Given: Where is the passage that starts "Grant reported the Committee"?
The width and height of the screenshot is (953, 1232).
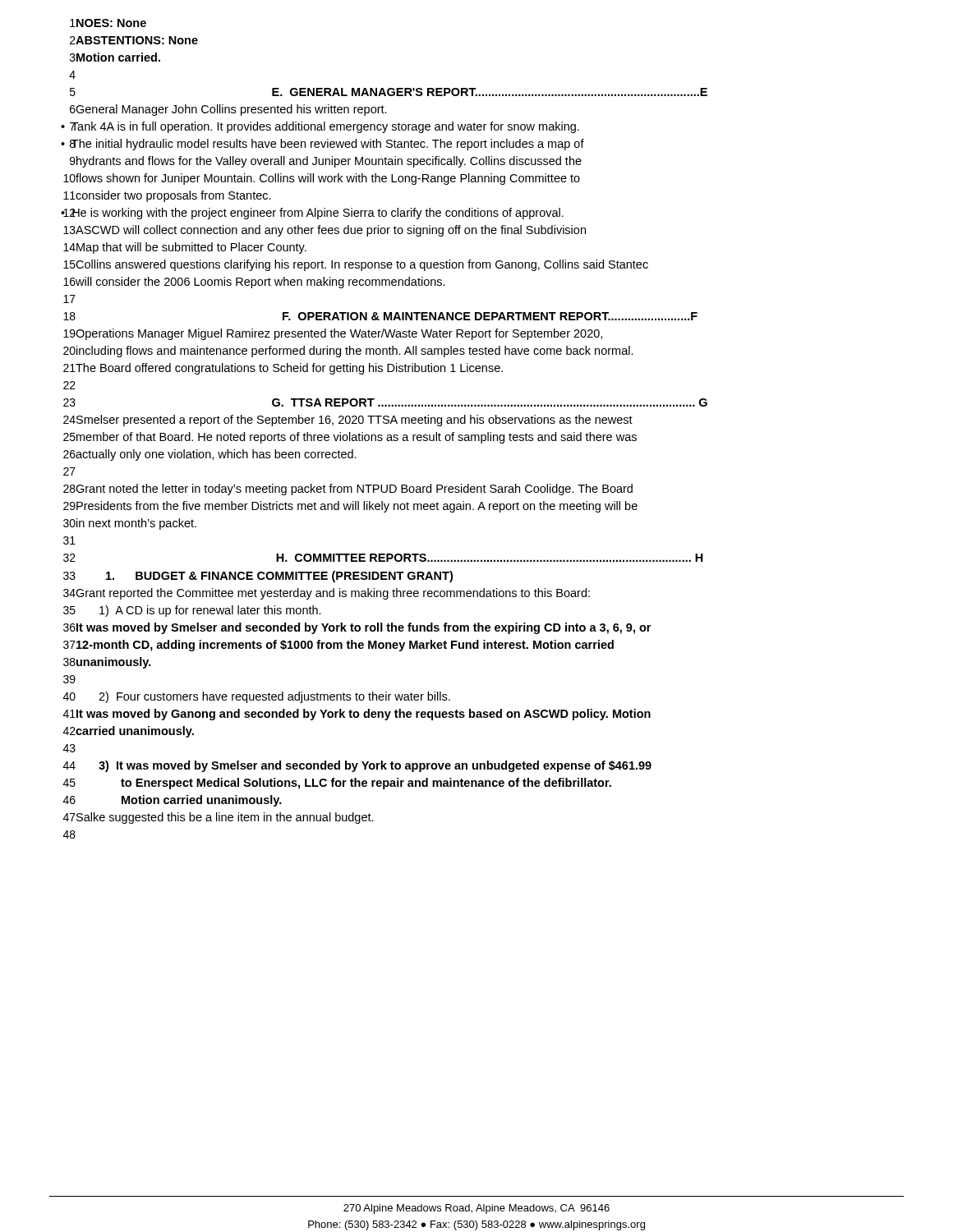Looking at the screenshot, I should (x=333, y=593).
